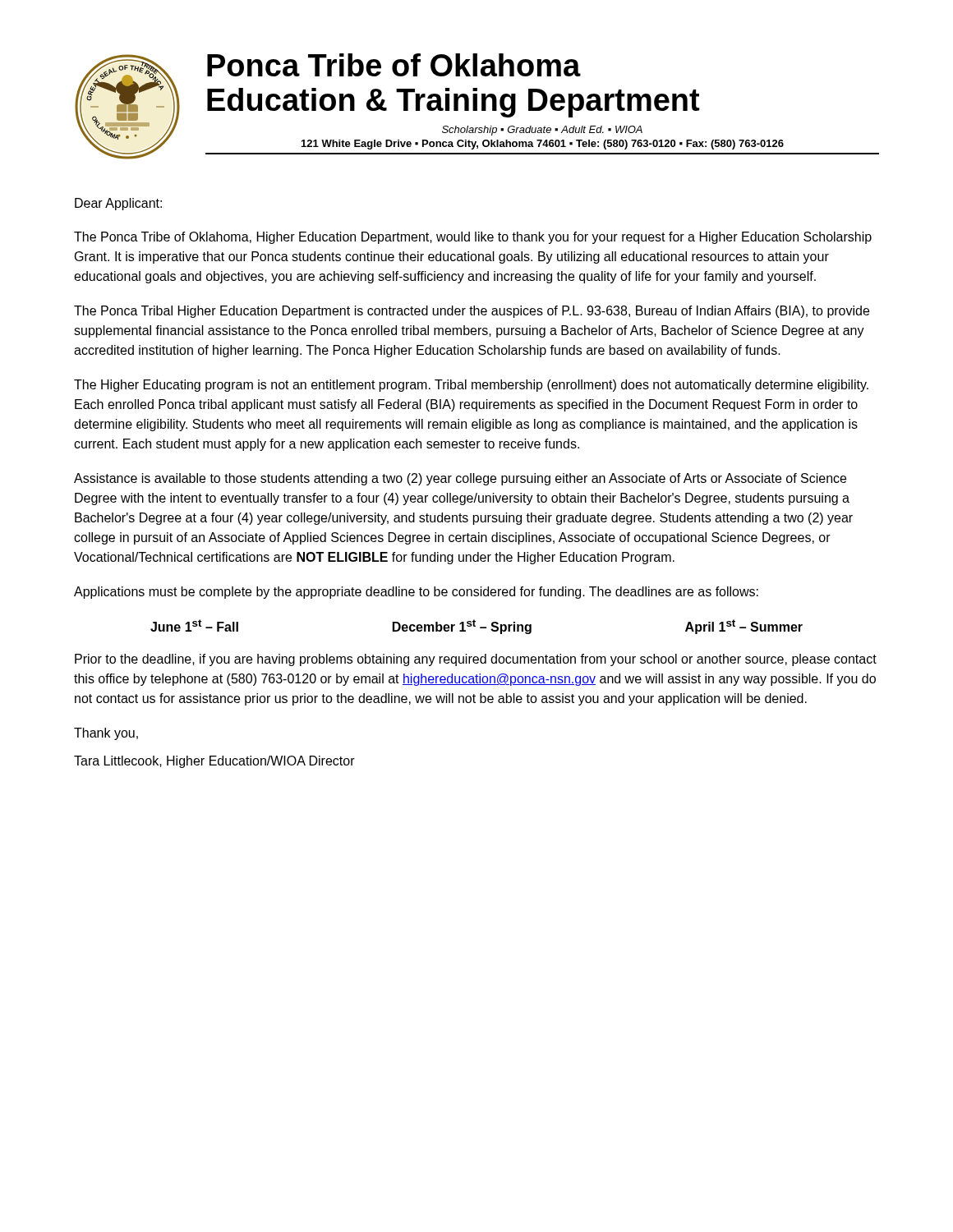Viewport: 953px width, 1232px height.
Task: Click on the element starting "Dear Applicant:"
Action: coord(119,203)
